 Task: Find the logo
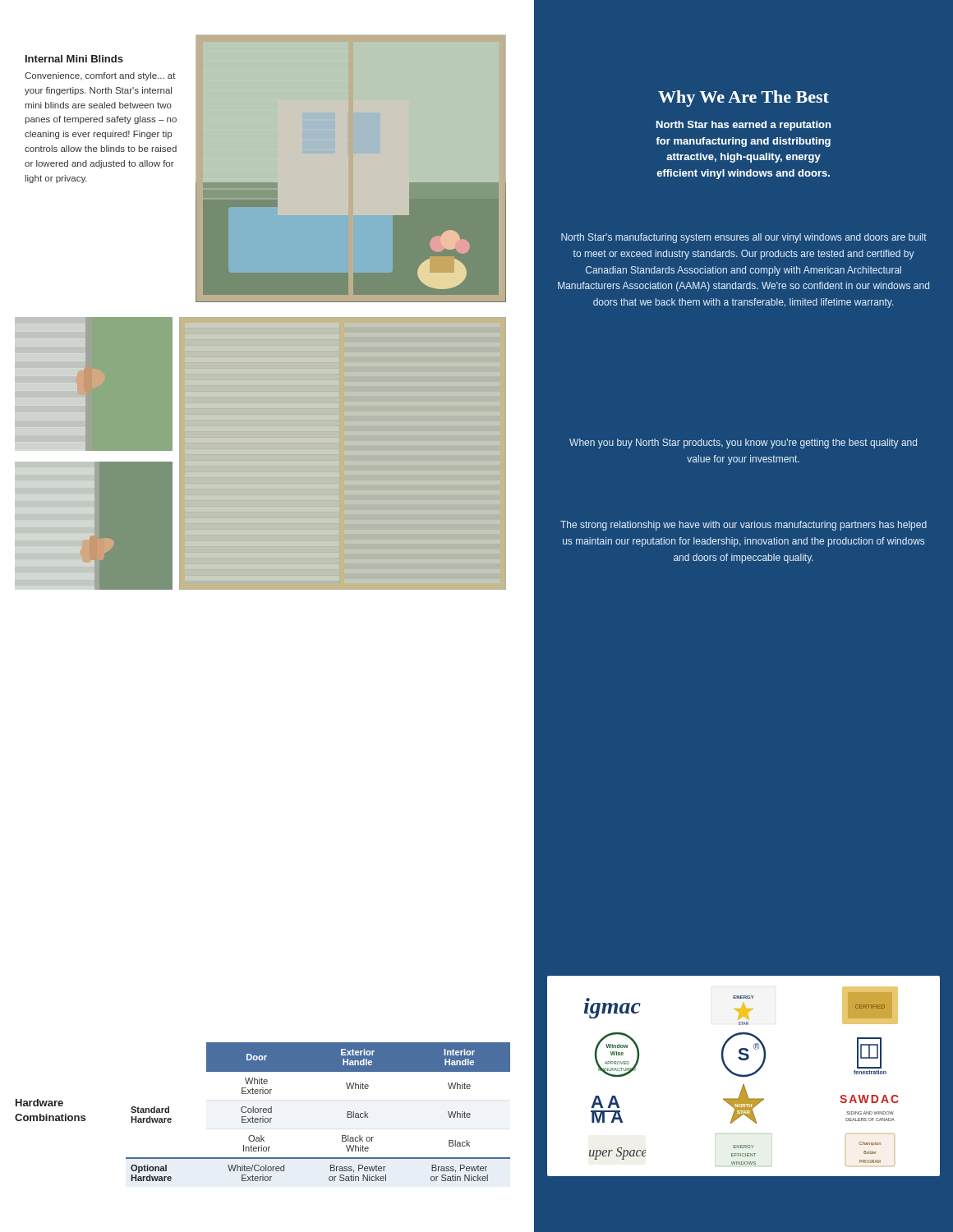click(743, 1076)
